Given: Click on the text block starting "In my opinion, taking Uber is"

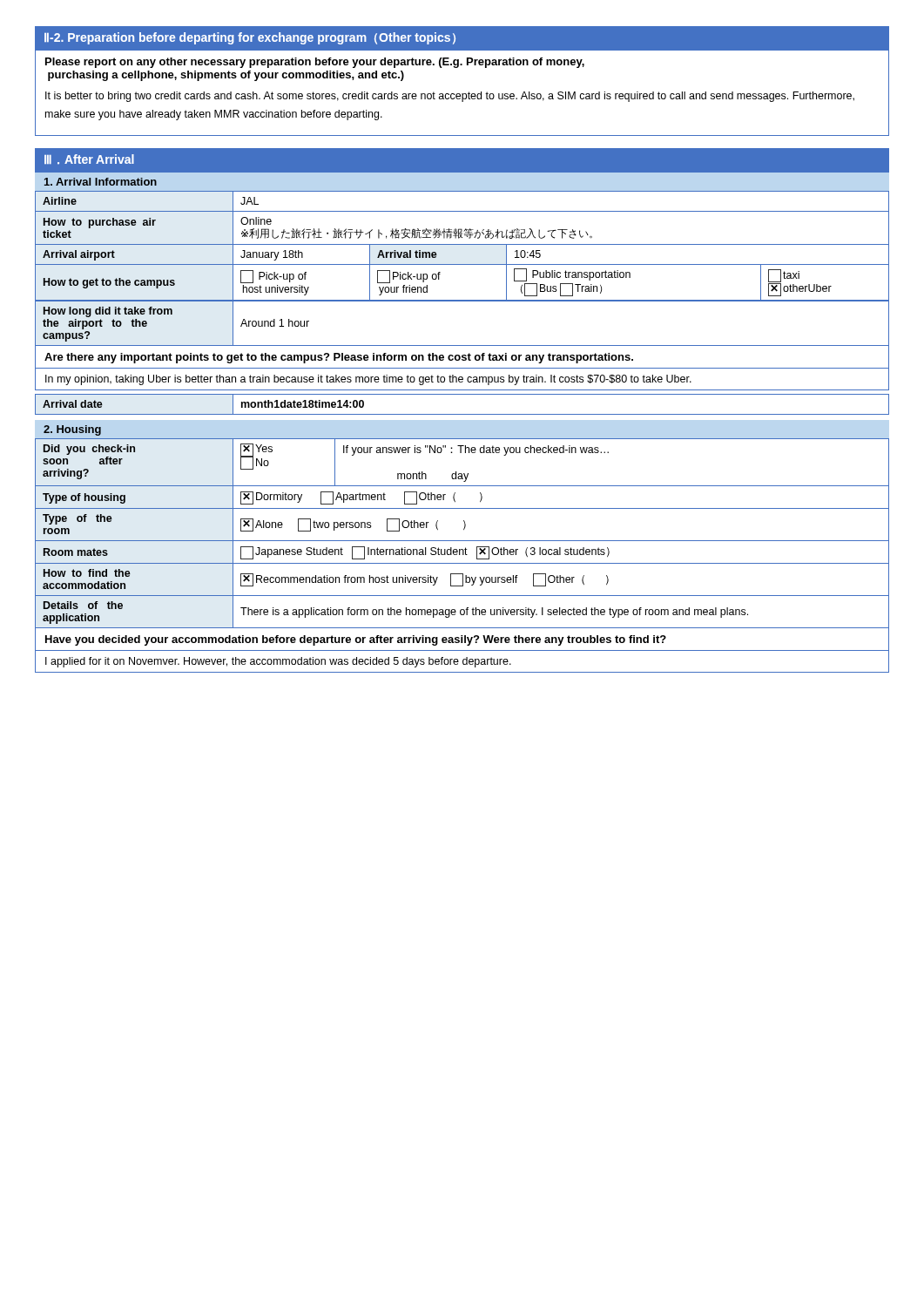Looking at the screenshot, I should tap(368, 379).
